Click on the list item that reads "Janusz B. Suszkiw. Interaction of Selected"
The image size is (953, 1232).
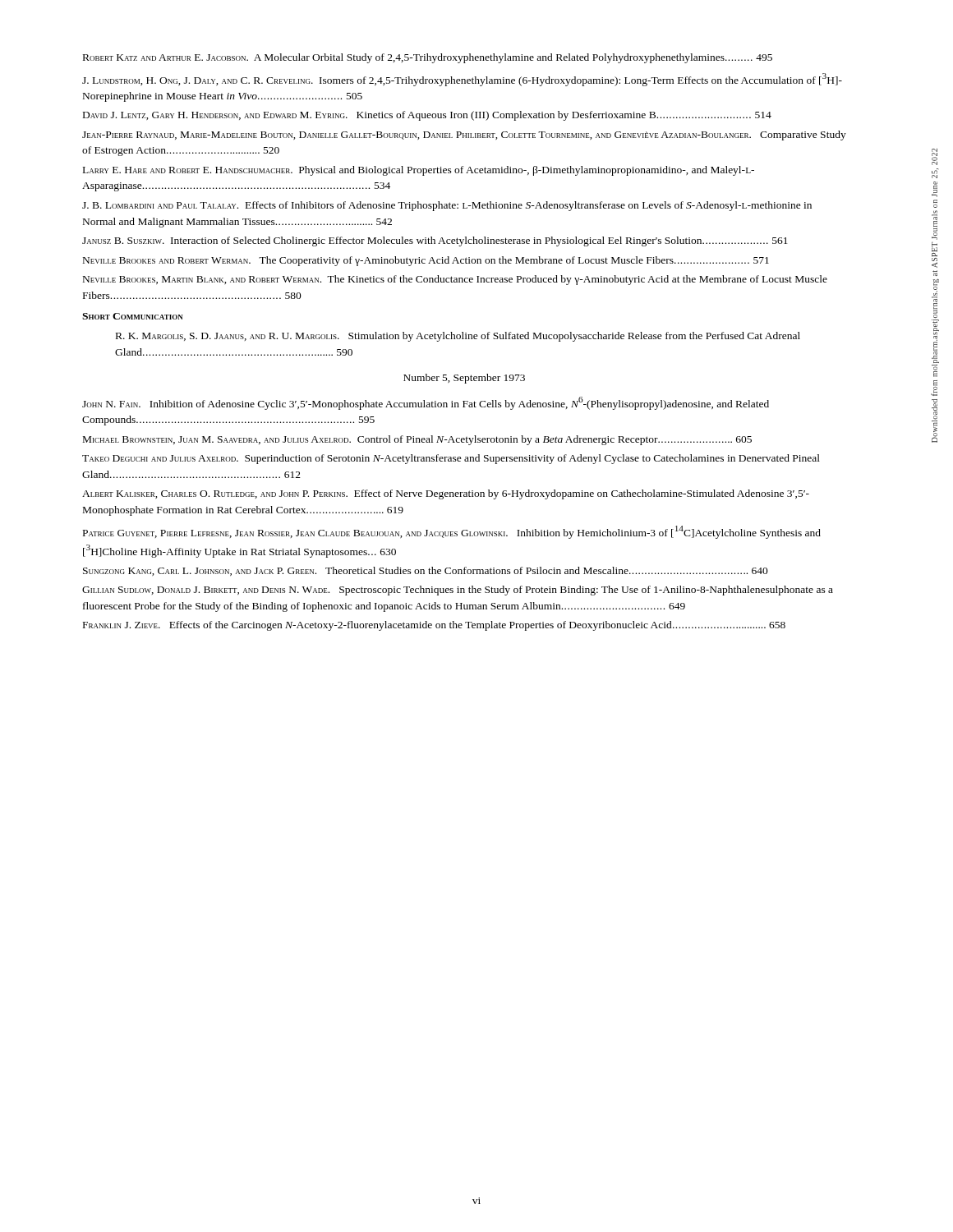[435, 240]
